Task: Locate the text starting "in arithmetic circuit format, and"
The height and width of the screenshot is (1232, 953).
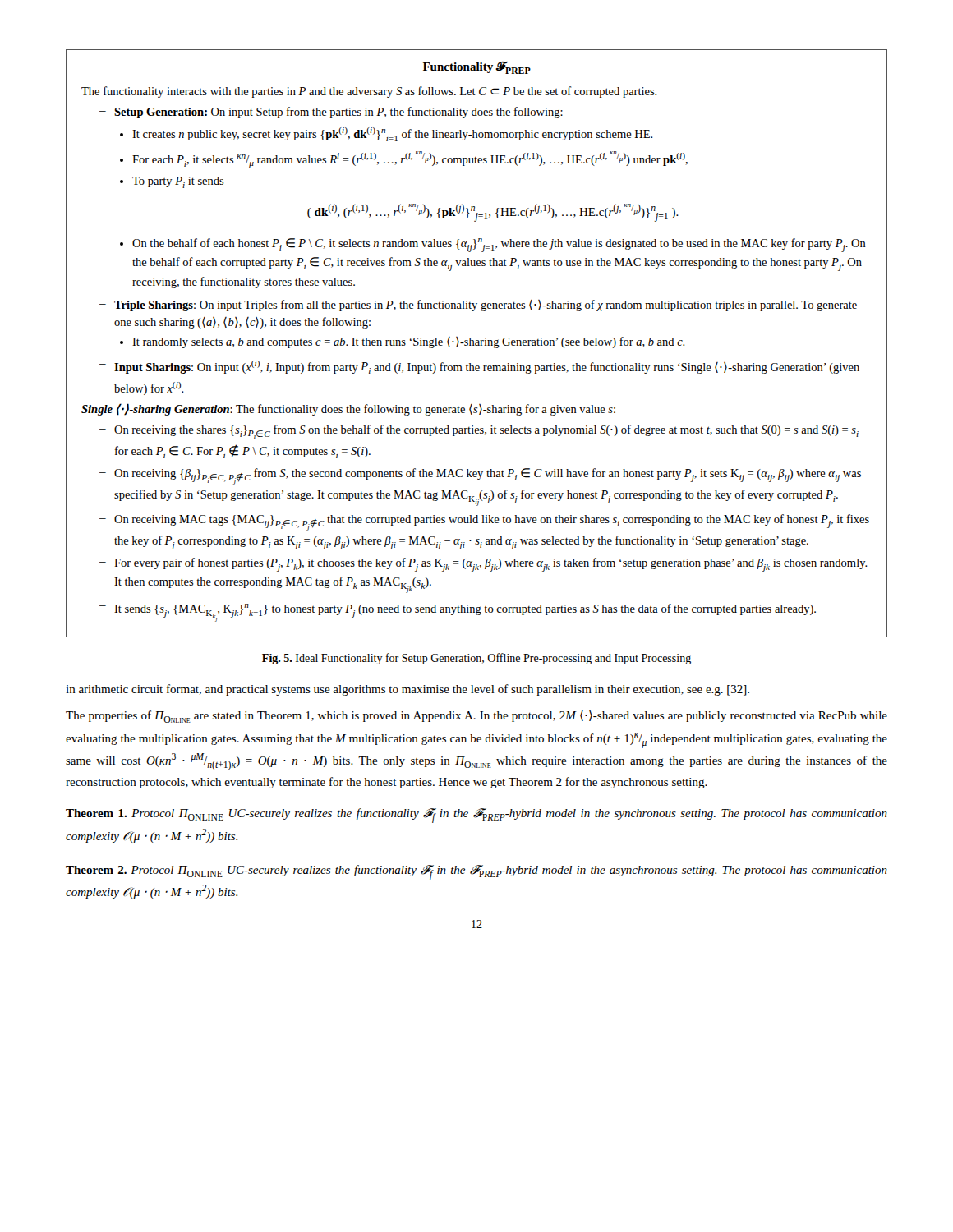Action: point(408,689)
